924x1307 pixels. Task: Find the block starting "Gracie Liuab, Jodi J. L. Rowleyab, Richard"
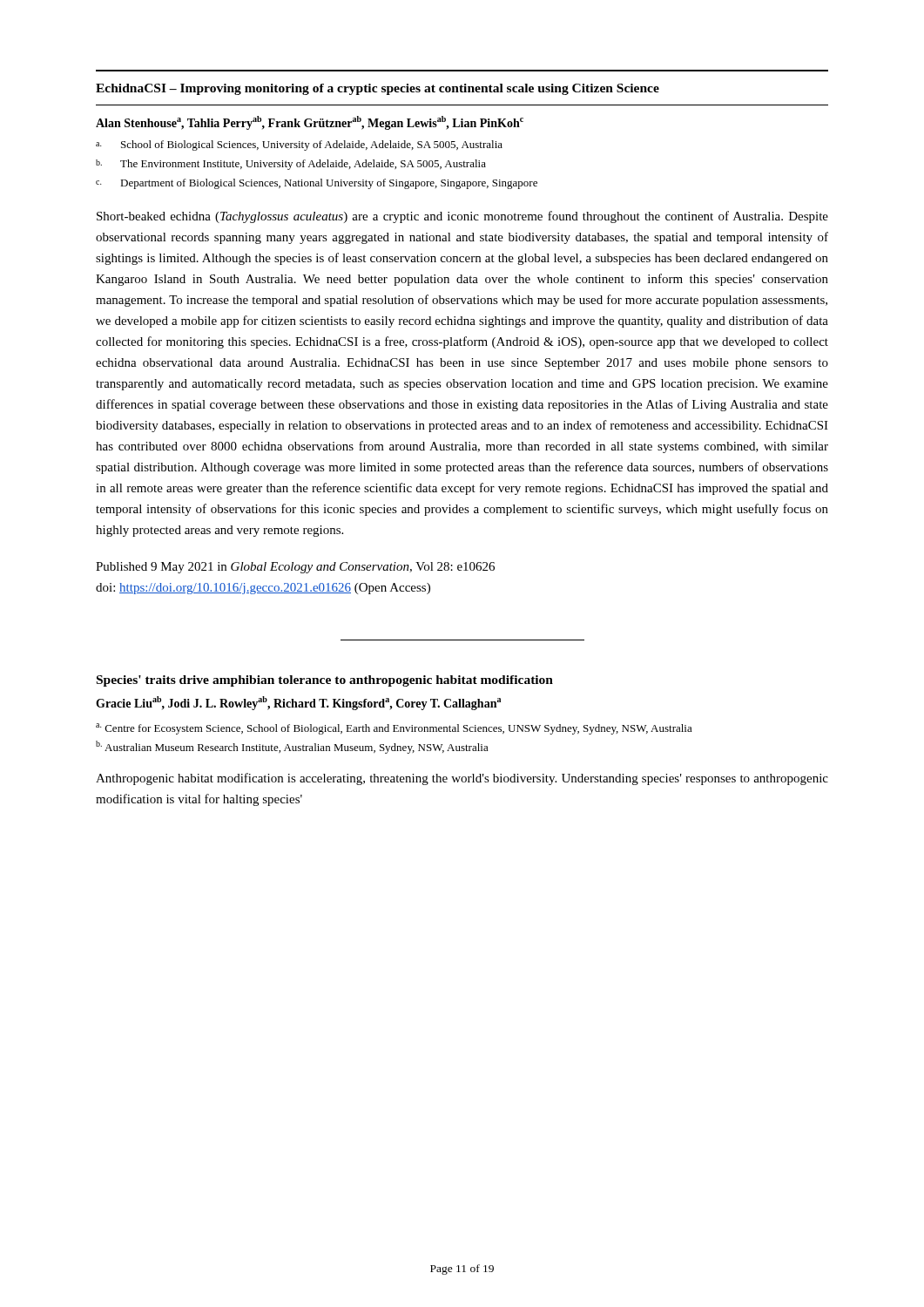(x=298, y=702)
